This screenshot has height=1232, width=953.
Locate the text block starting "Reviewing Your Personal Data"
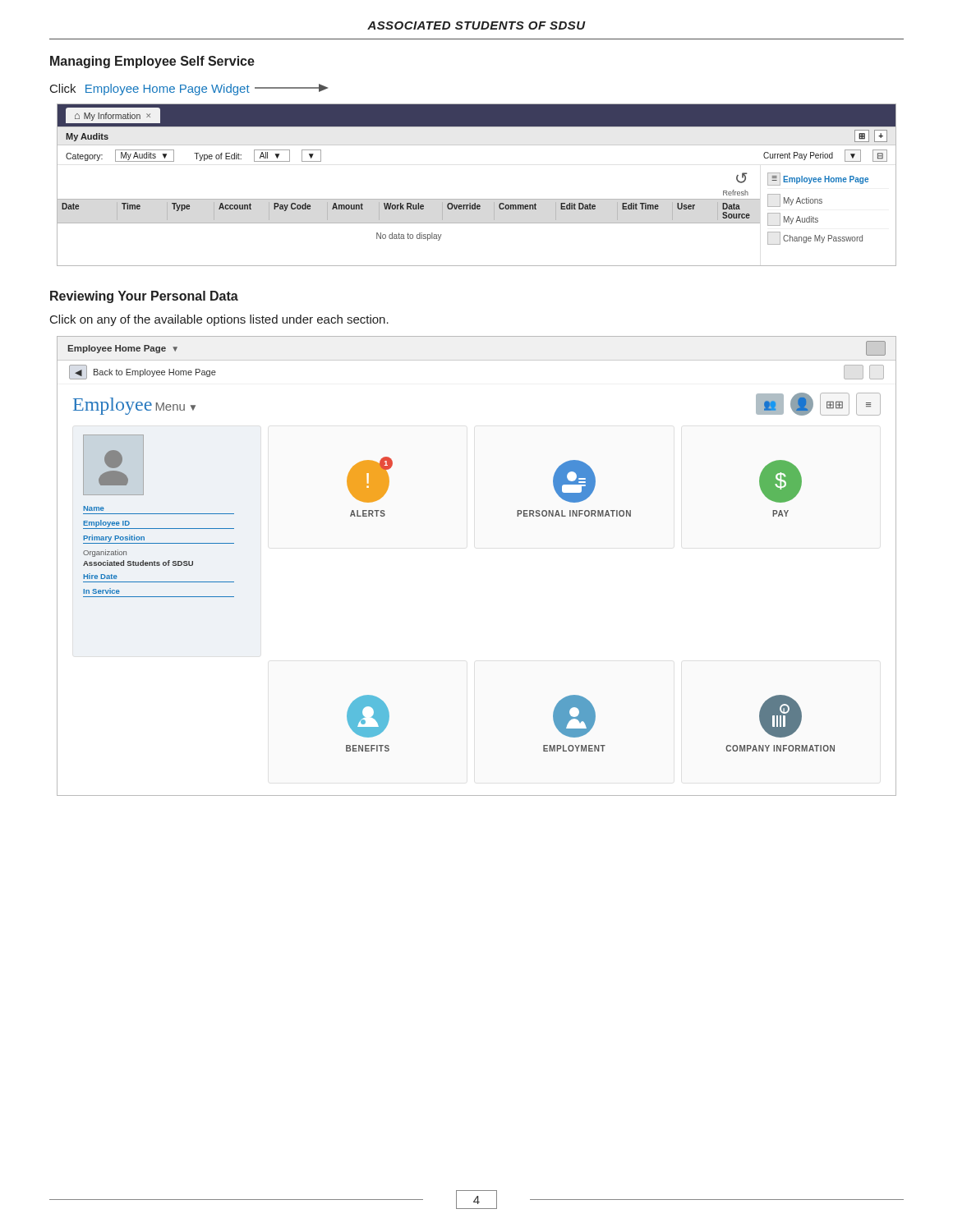click(x=144, y=296)
